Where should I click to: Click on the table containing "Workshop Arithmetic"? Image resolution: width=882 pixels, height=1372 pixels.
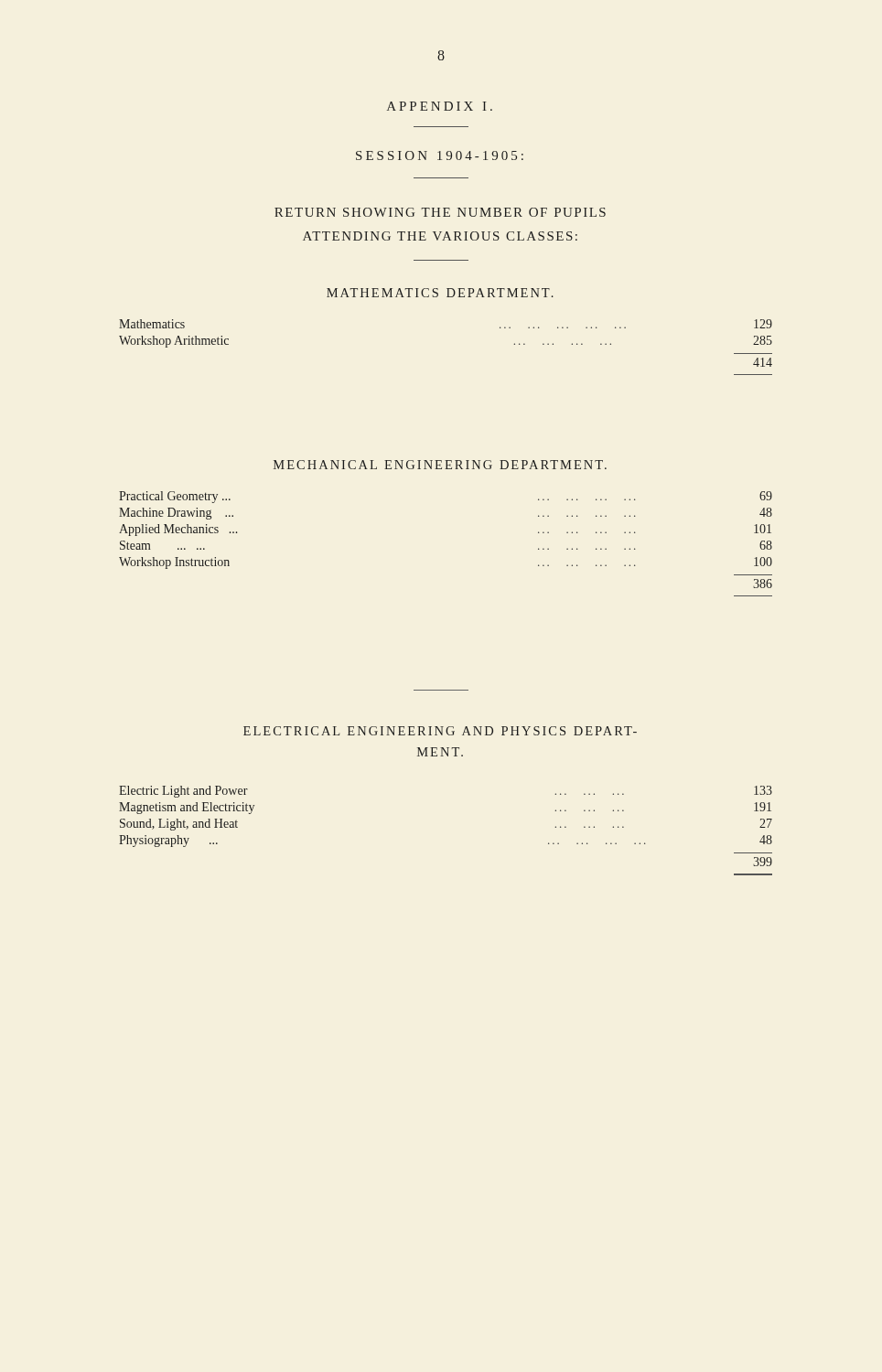pyautogui.click(x=446, y=346)
